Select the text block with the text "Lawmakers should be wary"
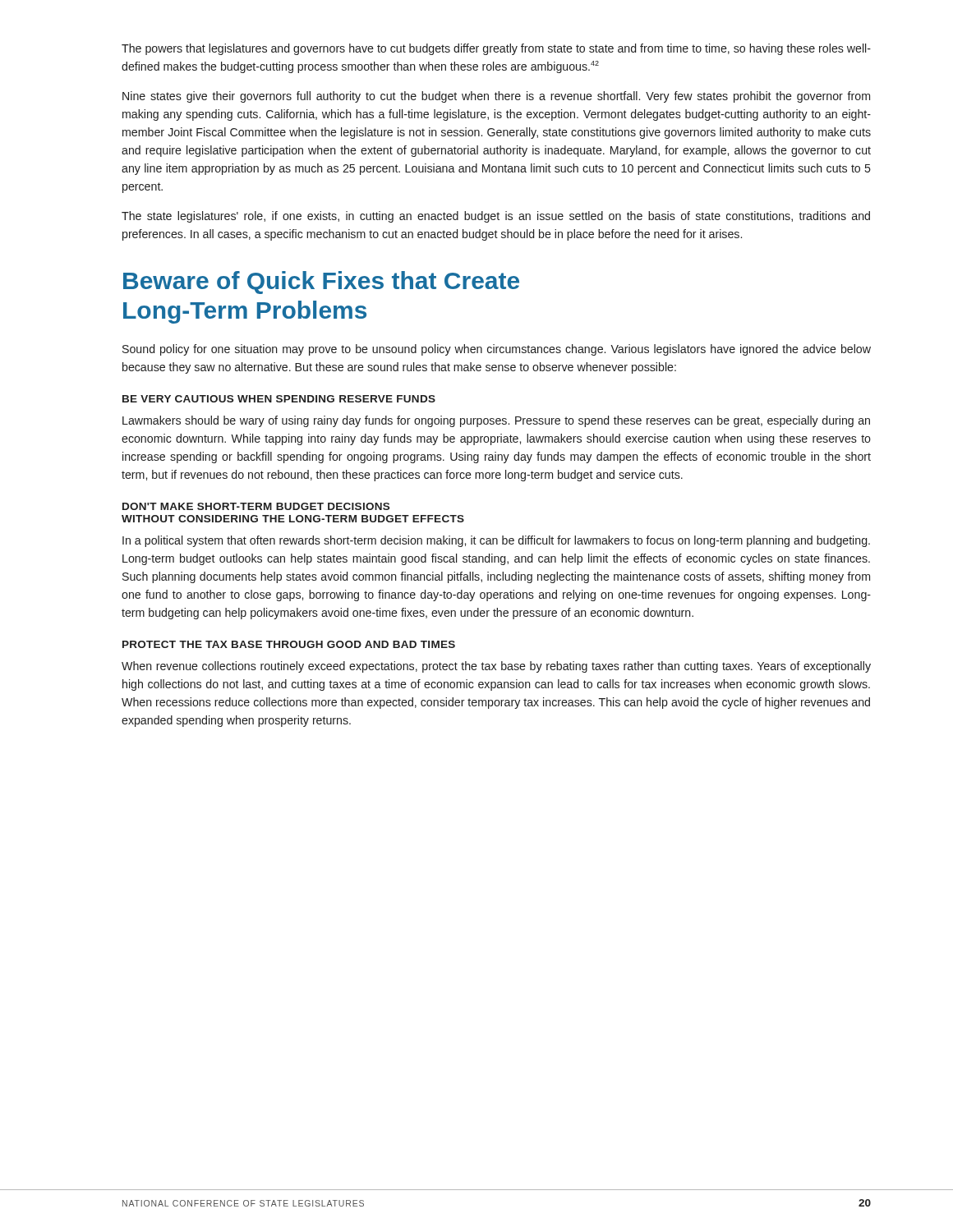 pyautogui.click(x=496, y=448)
